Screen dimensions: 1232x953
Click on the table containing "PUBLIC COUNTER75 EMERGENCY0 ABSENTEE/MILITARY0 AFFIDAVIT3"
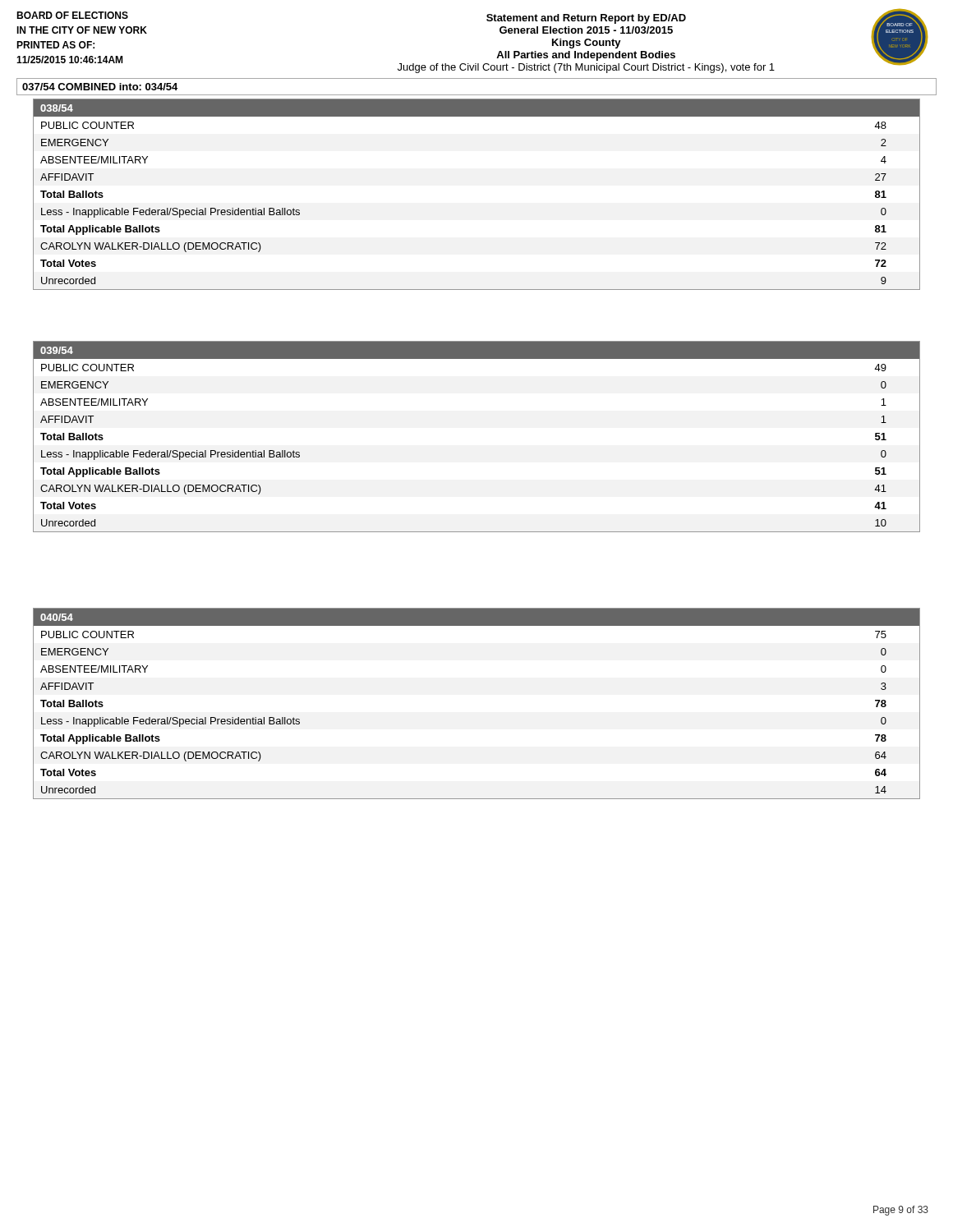pyautogui.click(x=476, y=712)
